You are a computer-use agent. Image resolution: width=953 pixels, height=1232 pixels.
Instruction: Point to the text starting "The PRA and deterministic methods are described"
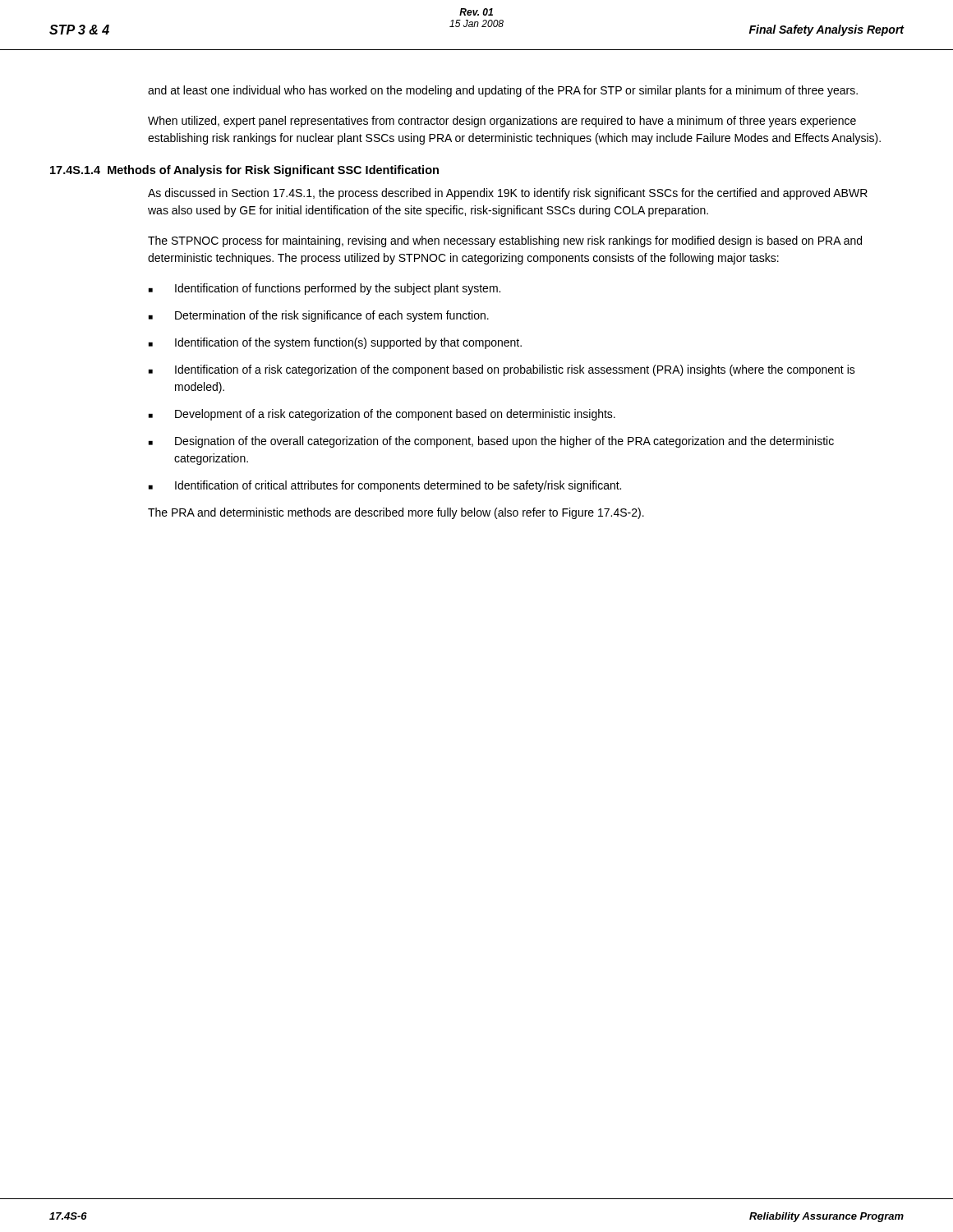click(396, 513)
